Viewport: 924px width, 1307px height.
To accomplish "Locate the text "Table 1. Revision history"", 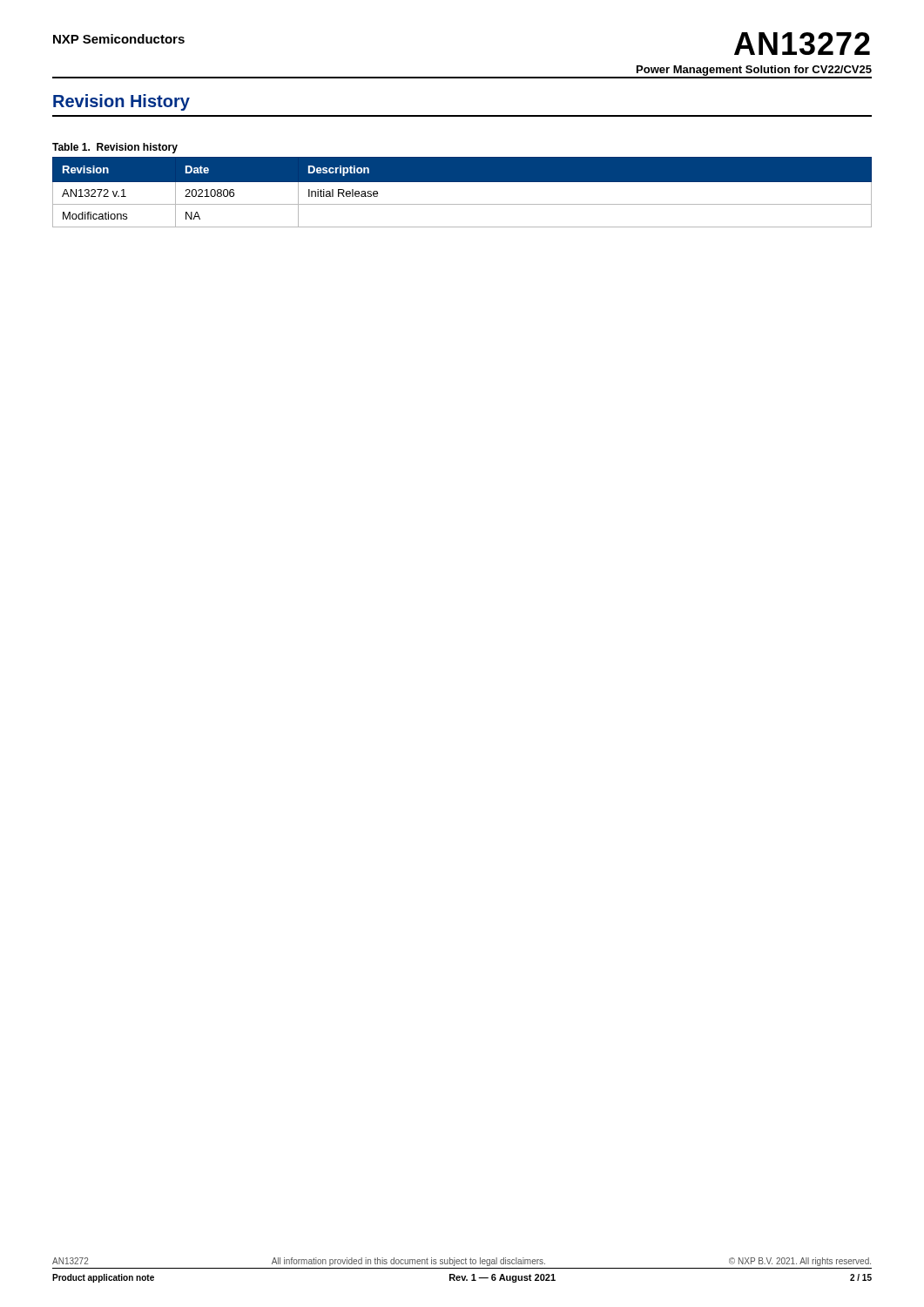I will (x=115, y=147).
